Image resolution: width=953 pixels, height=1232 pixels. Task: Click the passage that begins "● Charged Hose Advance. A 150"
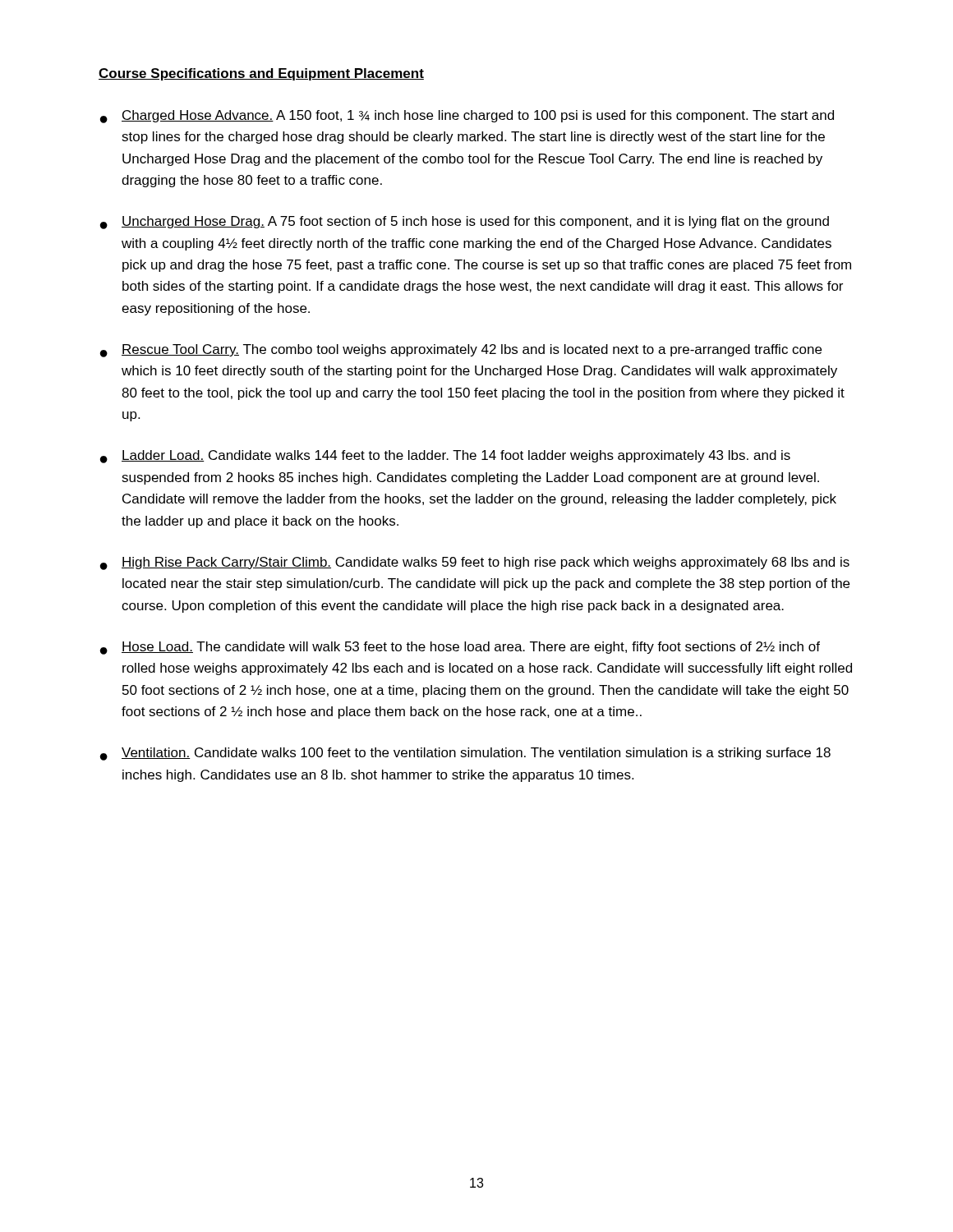476,148
